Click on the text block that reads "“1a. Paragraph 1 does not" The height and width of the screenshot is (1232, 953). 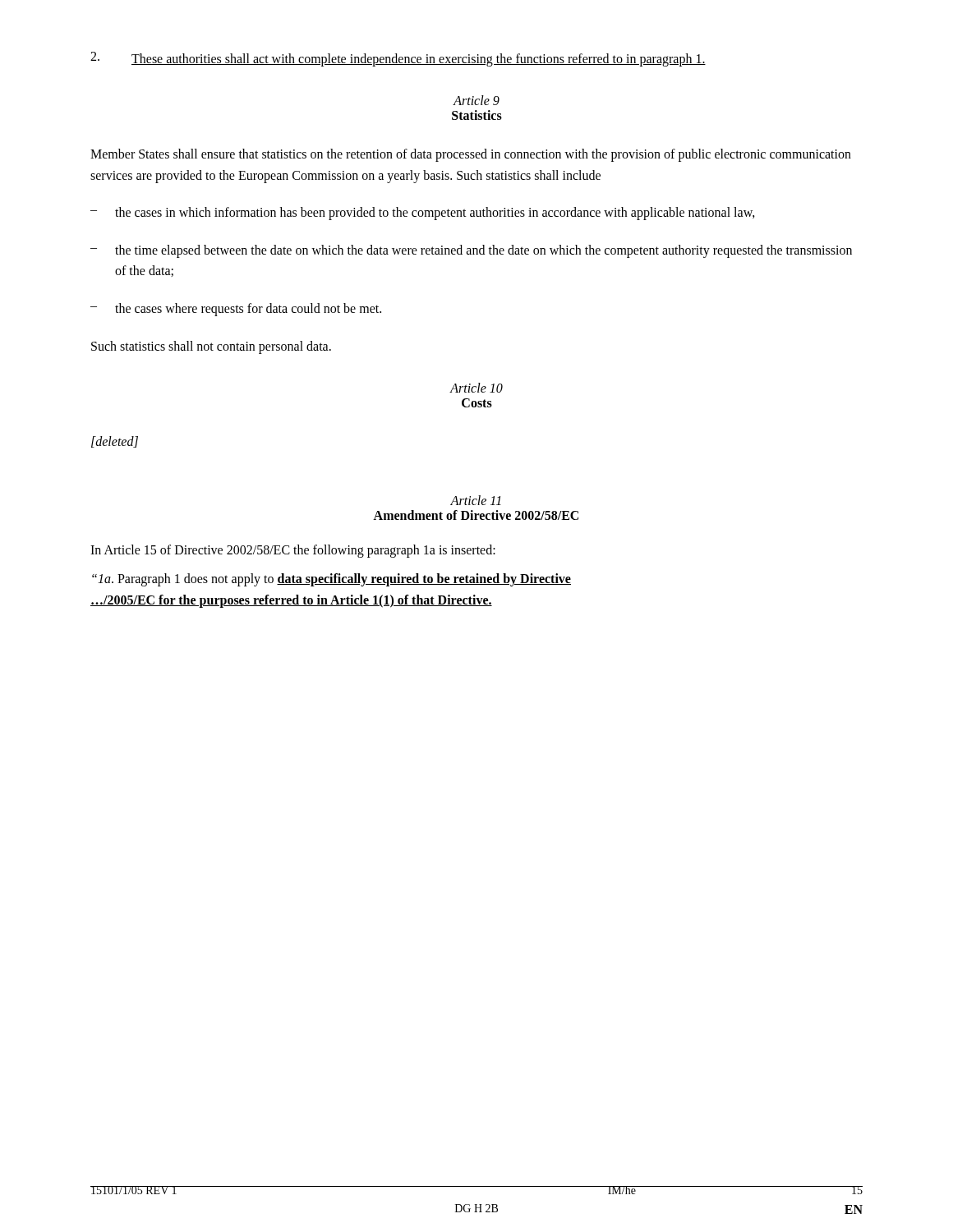pyautogui.click(x=331, y=589)
